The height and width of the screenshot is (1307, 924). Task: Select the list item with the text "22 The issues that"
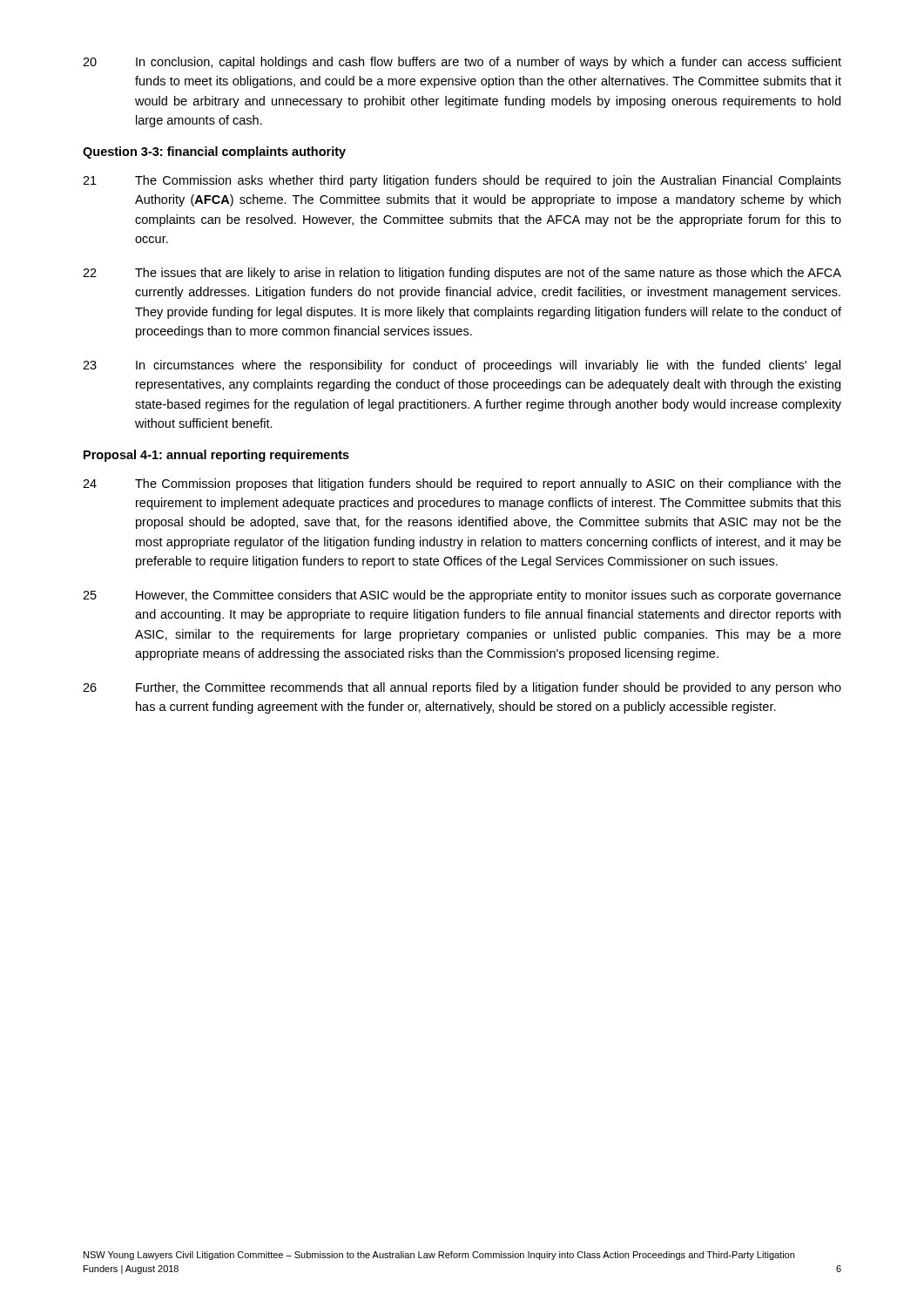pyautogui.click(x=462, y=302)
